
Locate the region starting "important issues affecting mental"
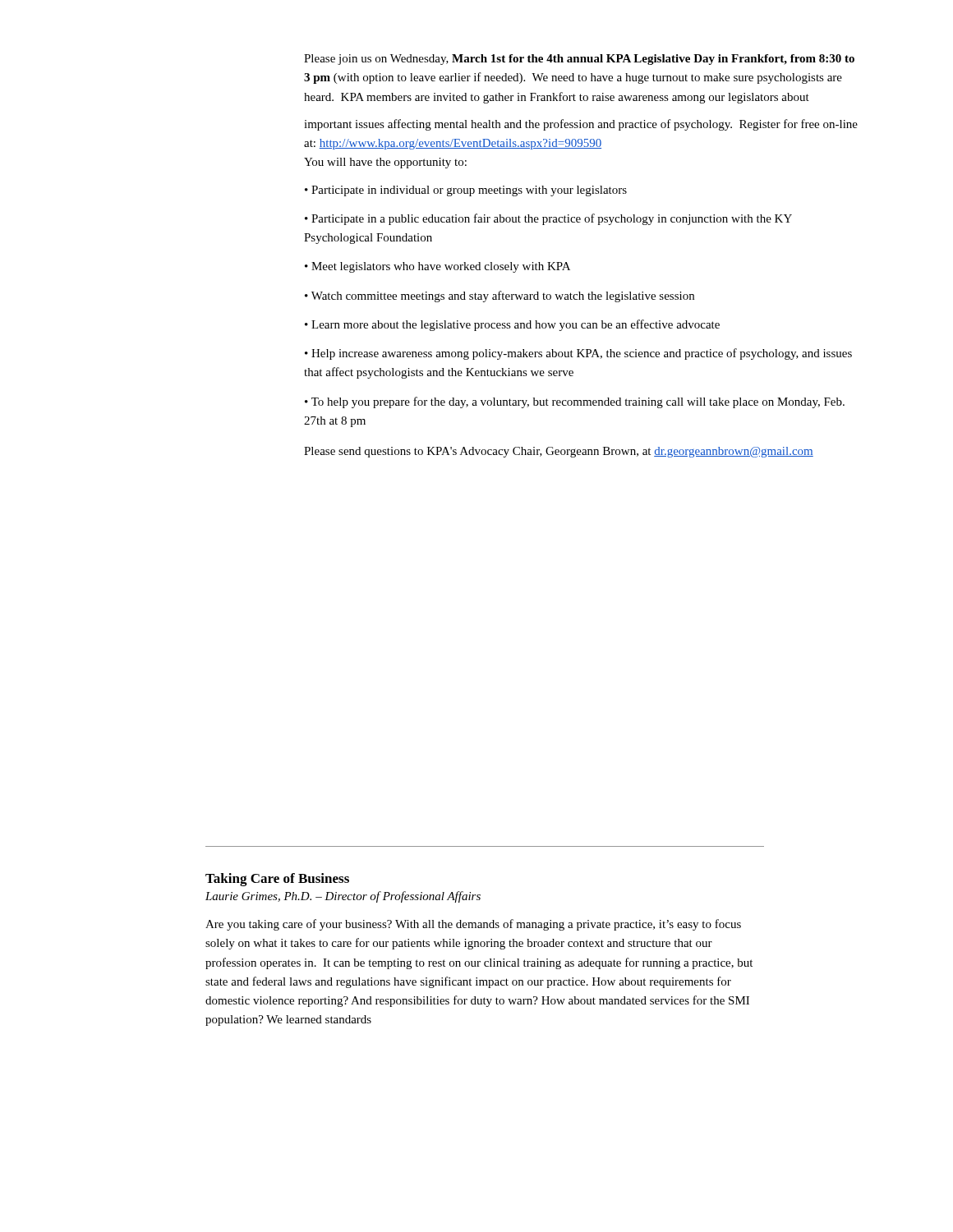(581, 143)
